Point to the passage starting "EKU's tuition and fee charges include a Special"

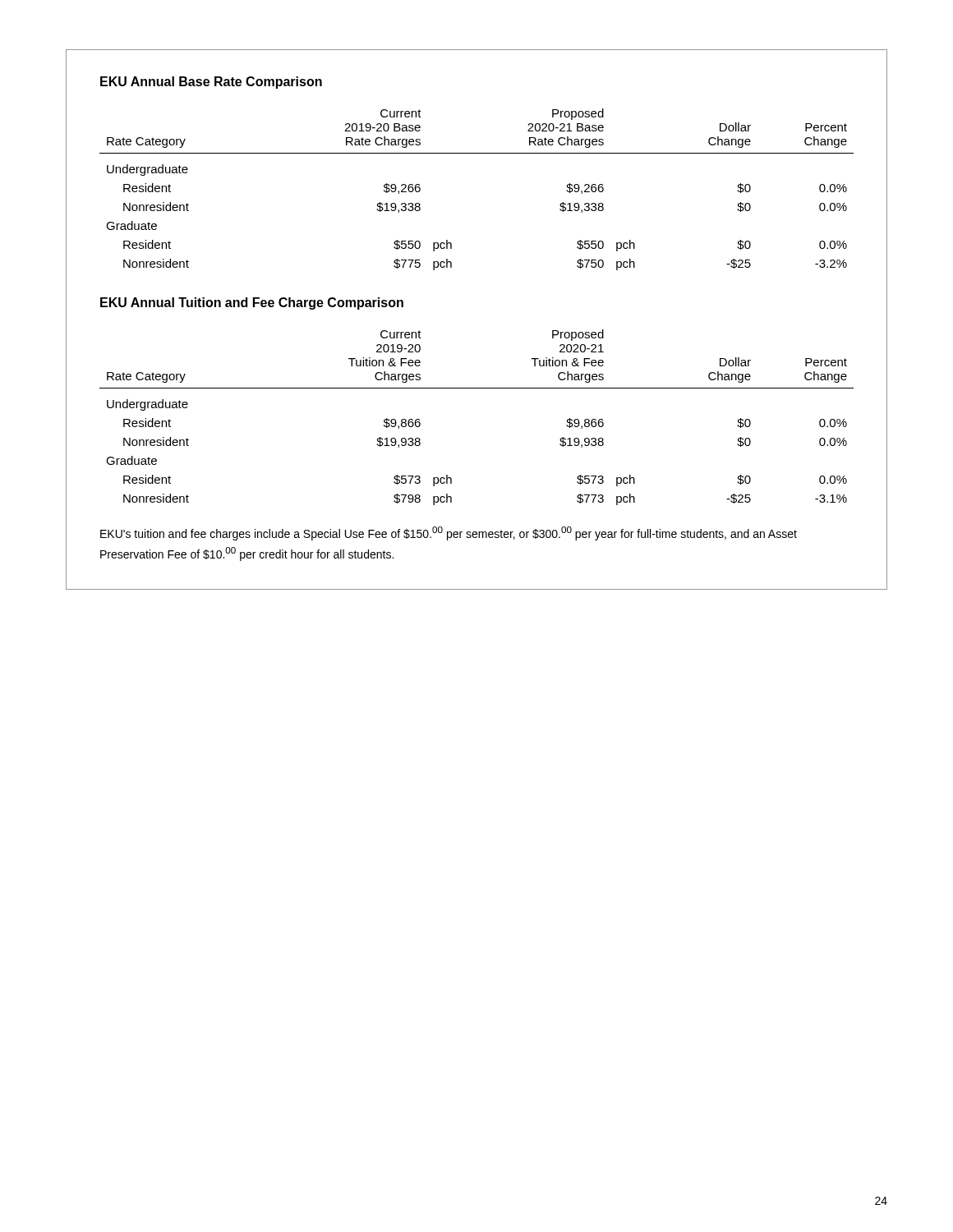point(448,542)
